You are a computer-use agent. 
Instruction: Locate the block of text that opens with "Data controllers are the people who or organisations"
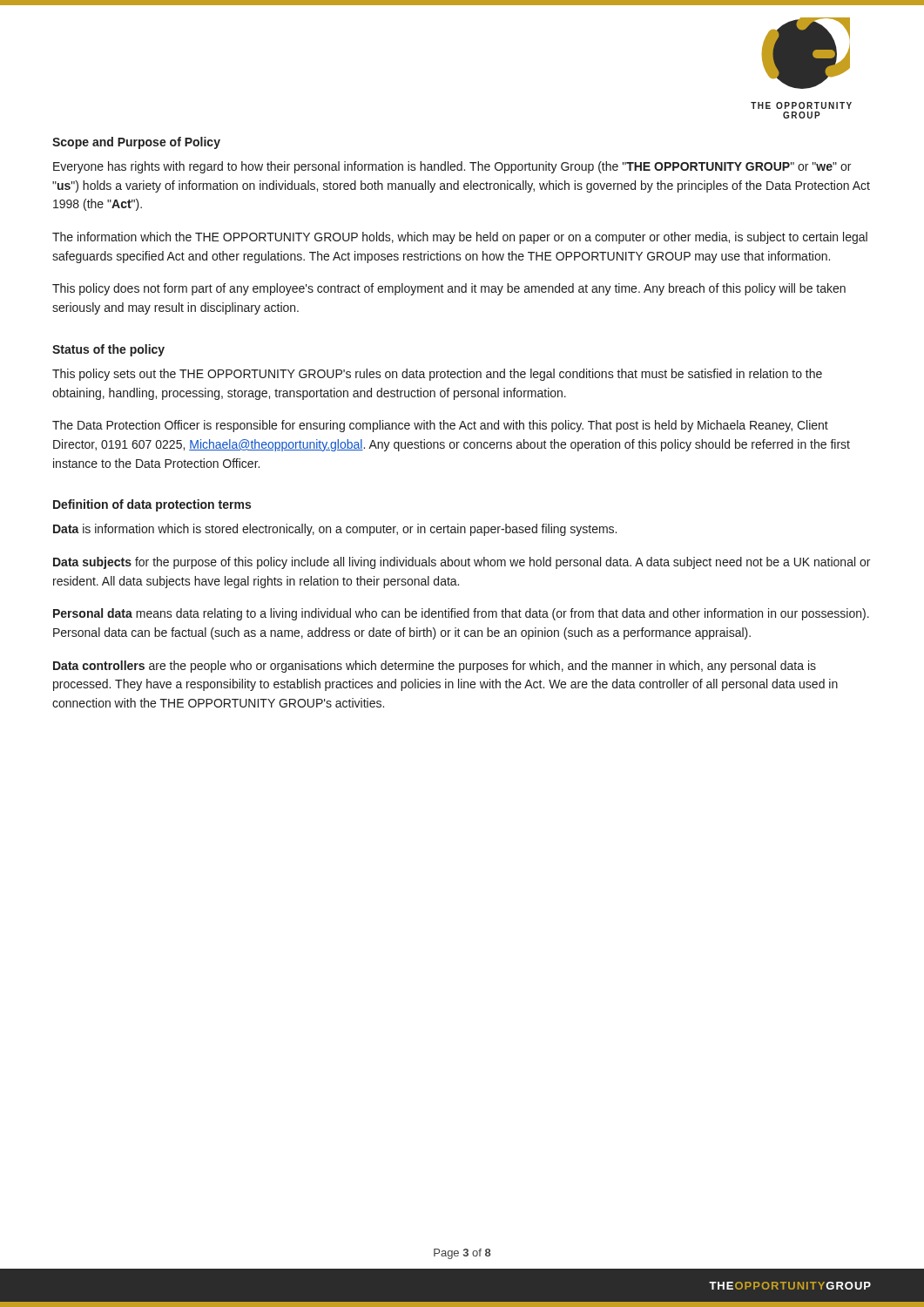(445, 684)
